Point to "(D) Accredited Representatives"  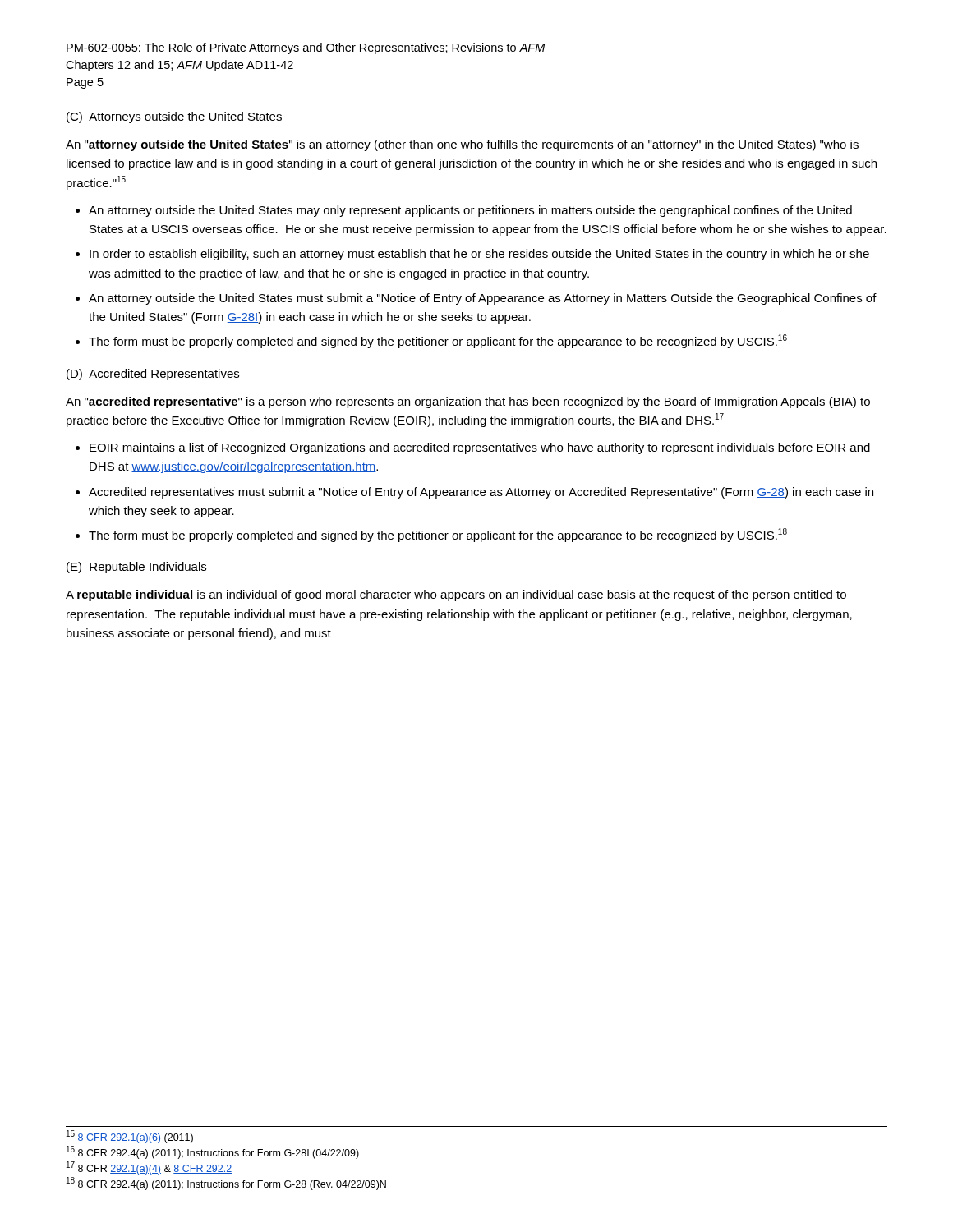tap(153, 373)
